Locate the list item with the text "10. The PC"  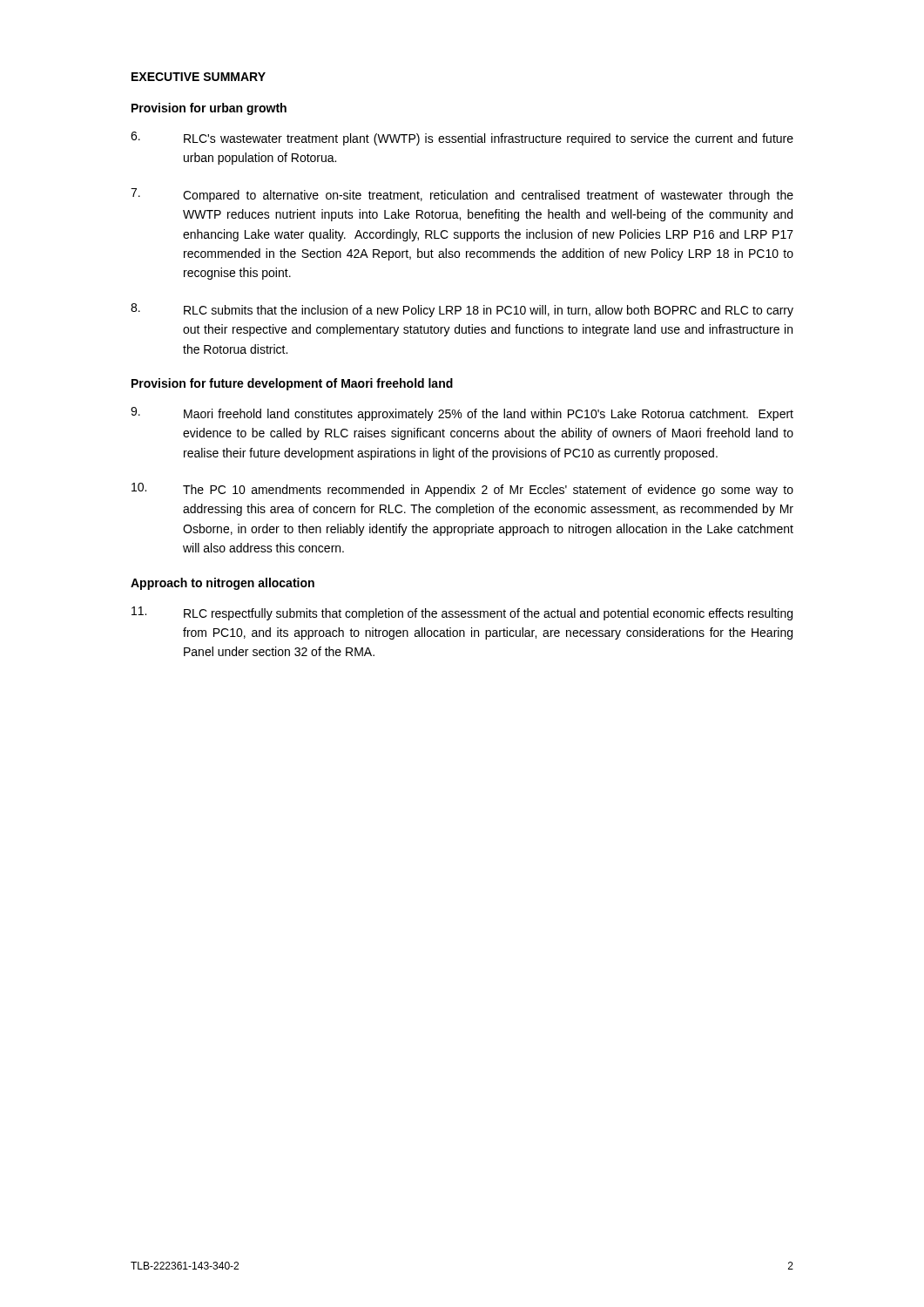(x=462, y=519)
